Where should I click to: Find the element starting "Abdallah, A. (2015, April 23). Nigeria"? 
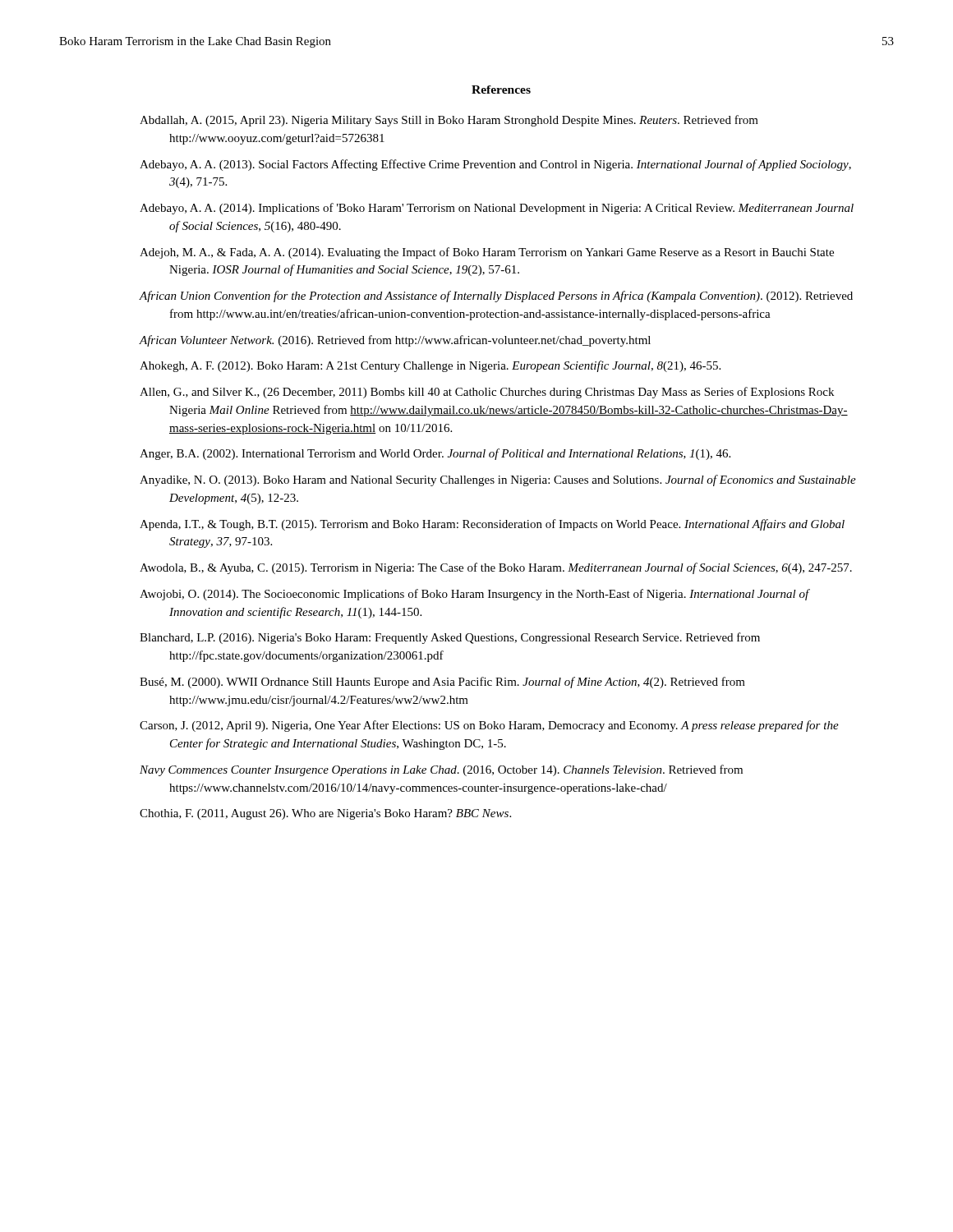(449, 129)
